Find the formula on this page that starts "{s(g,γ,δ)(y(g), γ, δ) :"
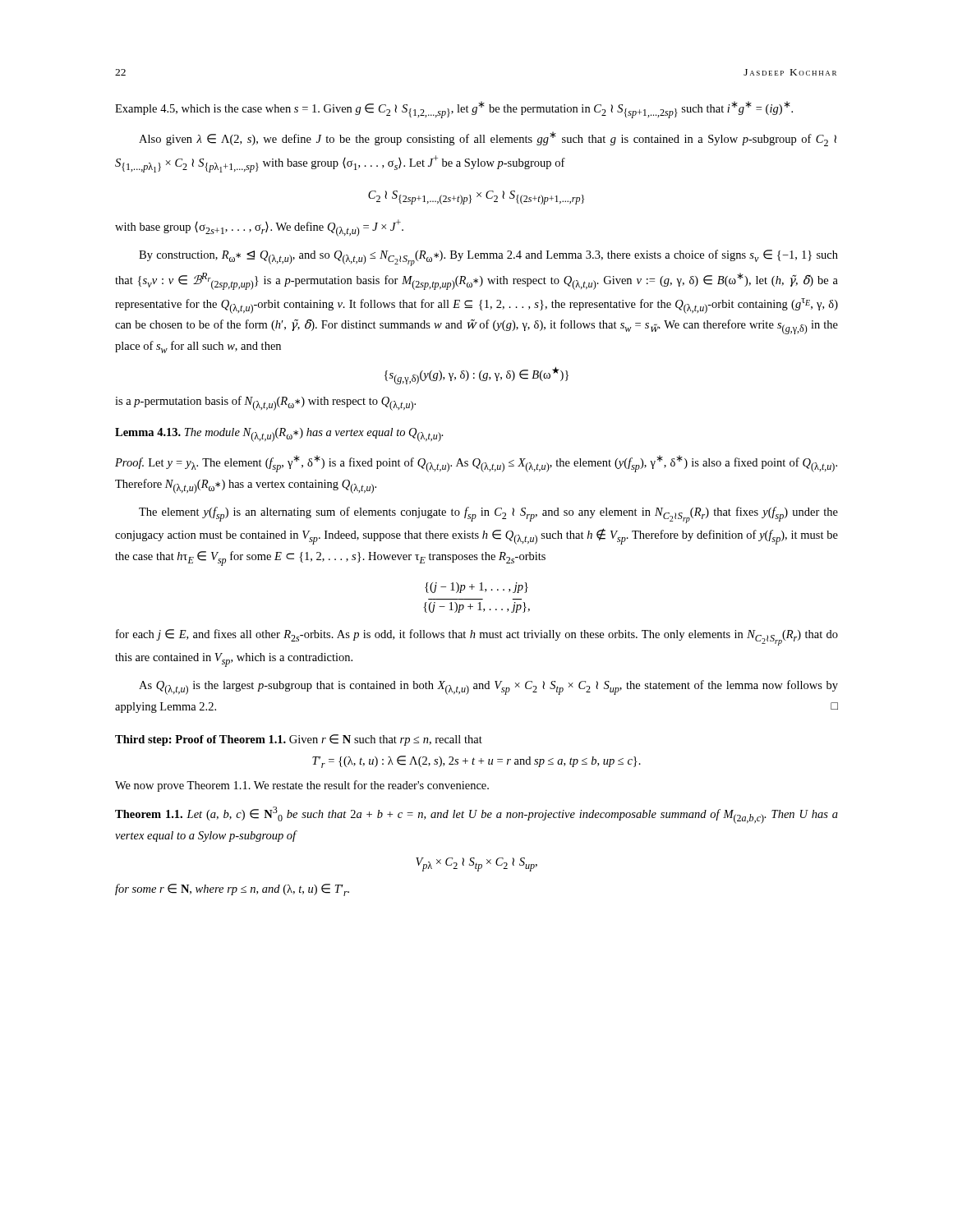Image resolution: width=953 pixels, height=1232 pixels. pyautogui.click(x=476, y=375)
